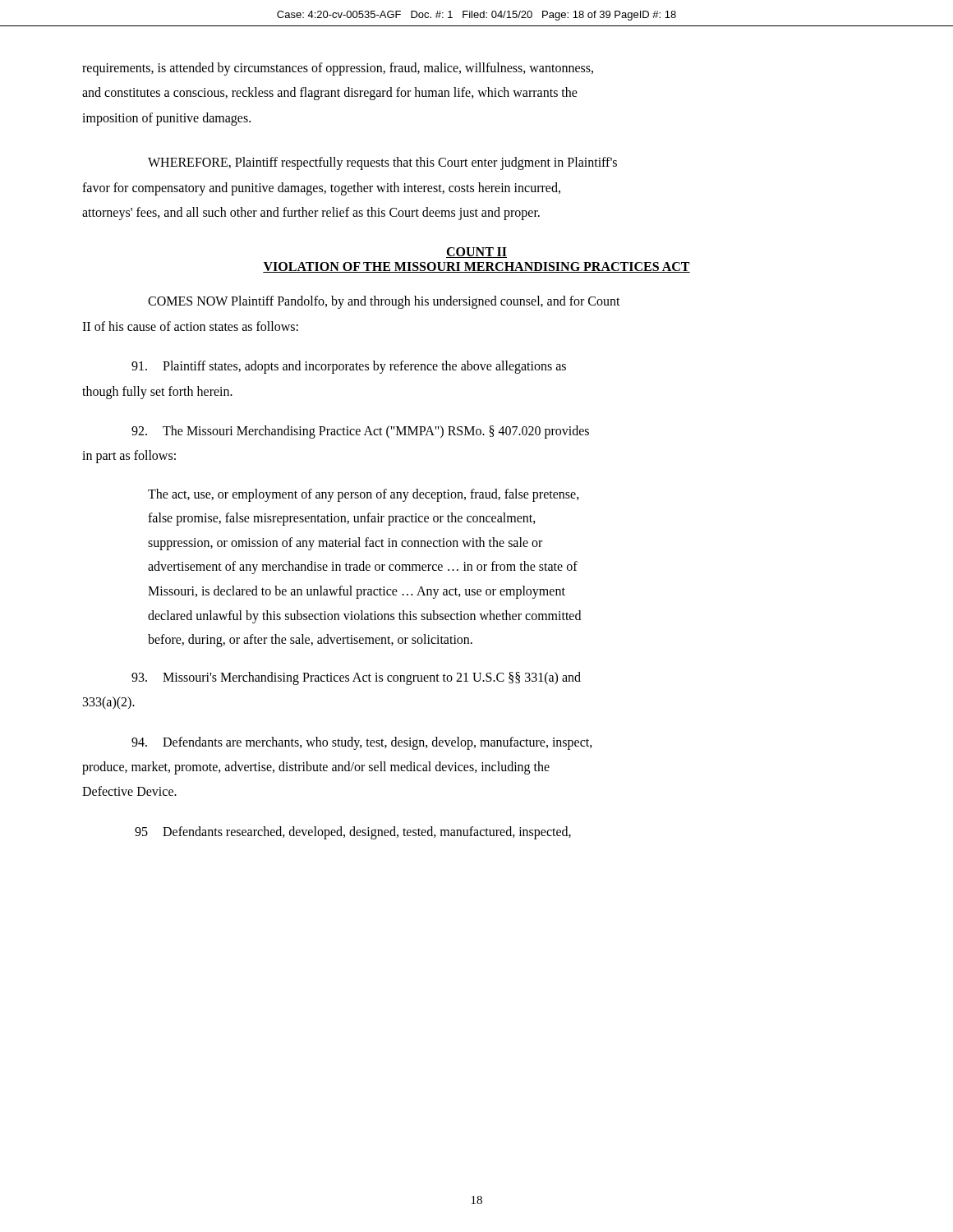Click the passage that begins "95 Defendants researched, developed, designed,"
The image size is (953, 1232).
click(x=476, y=832)
